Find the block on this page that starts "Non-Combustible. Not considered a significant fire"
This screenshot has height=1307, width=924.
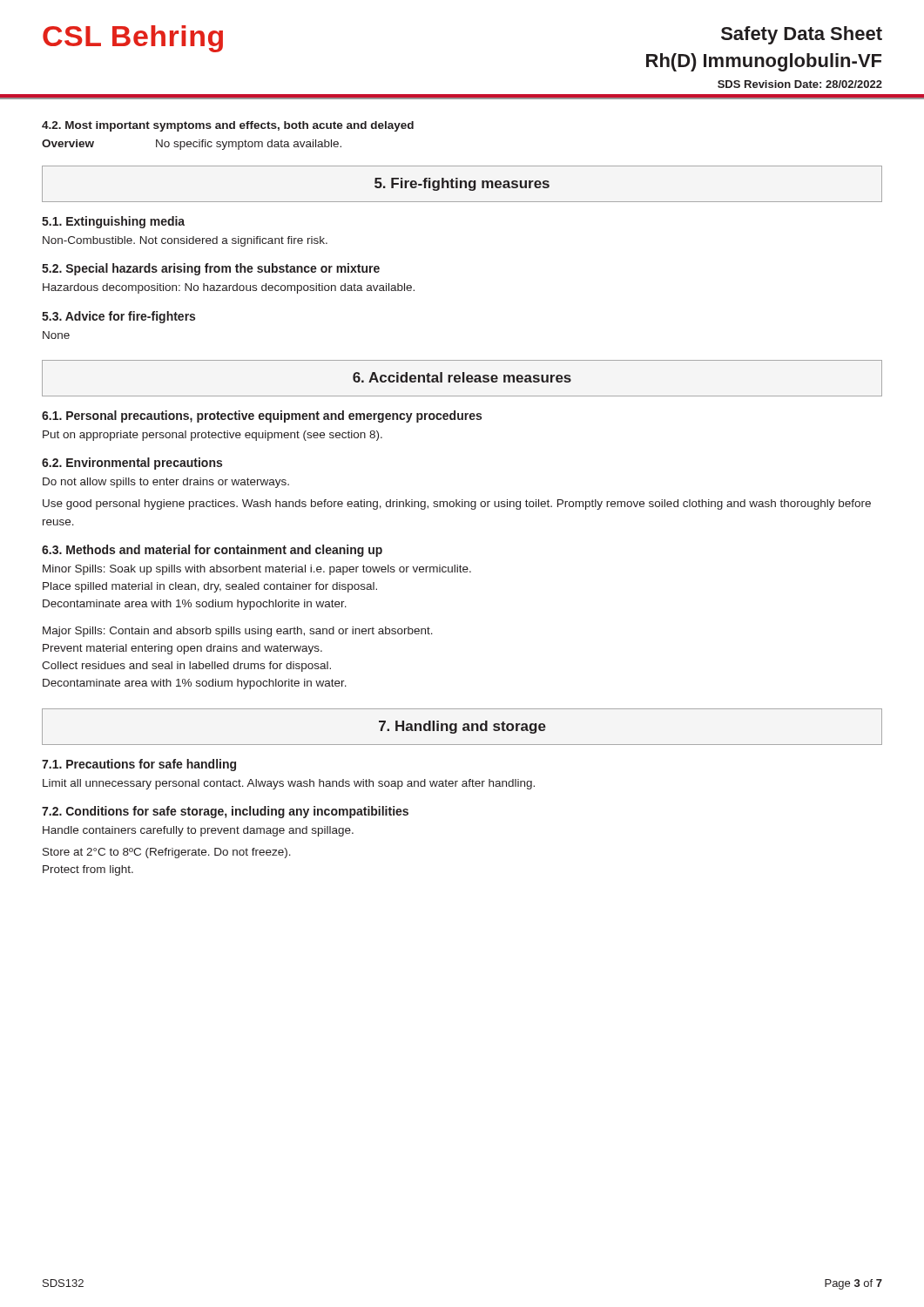click(185, 240)
